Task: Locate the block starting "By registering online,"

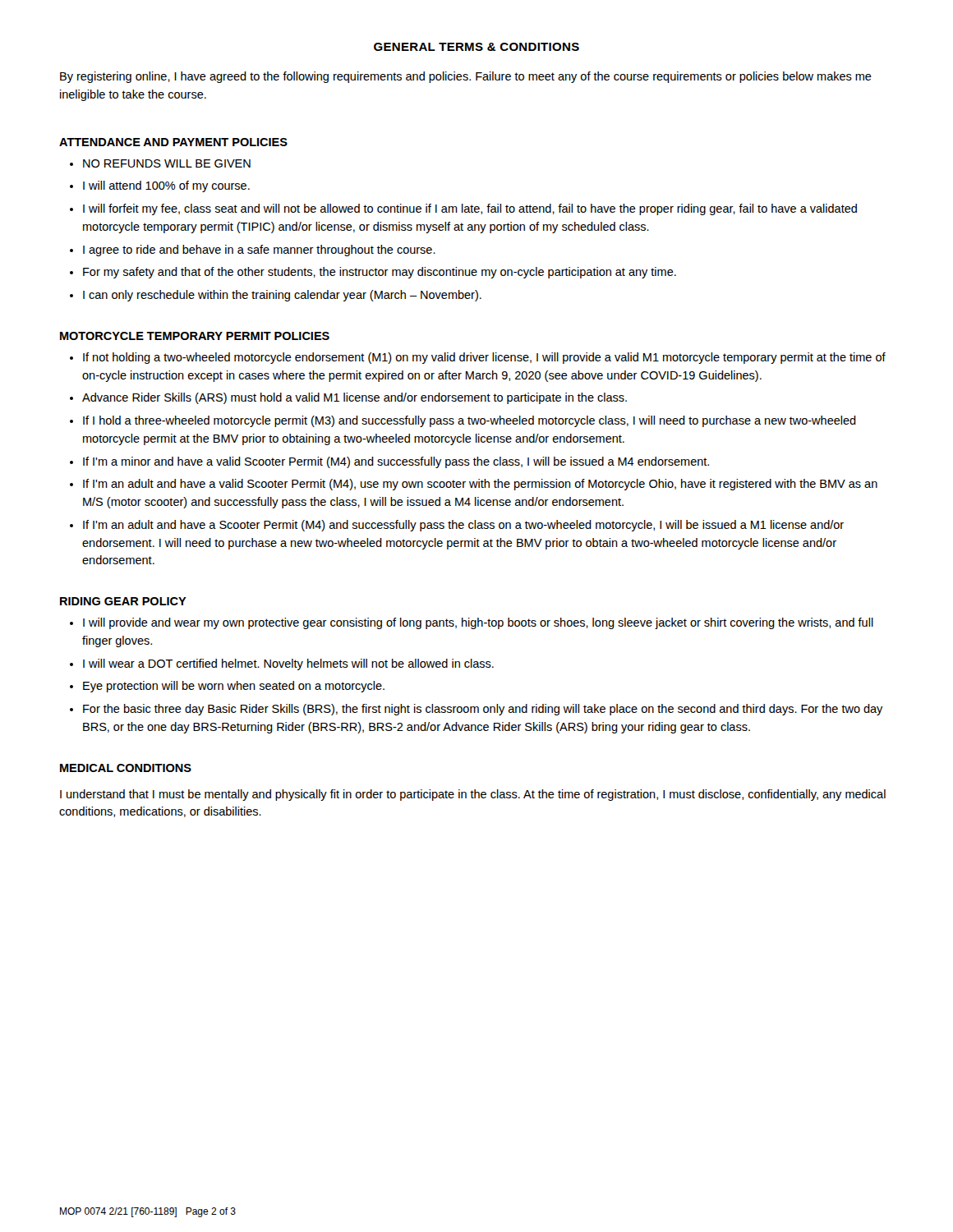Action: [465, 85]
